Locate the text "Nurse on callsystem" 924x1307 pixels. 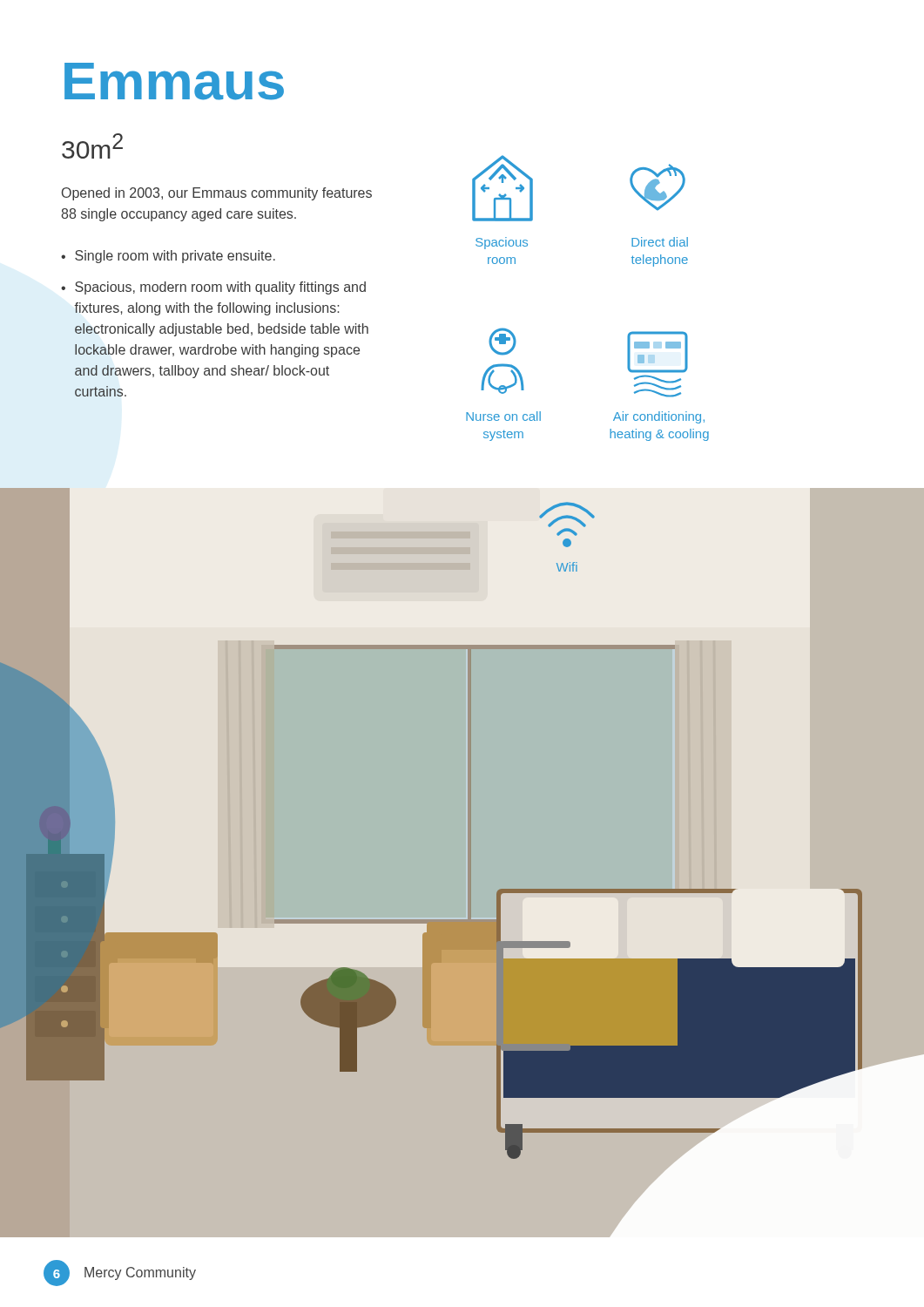503,425
